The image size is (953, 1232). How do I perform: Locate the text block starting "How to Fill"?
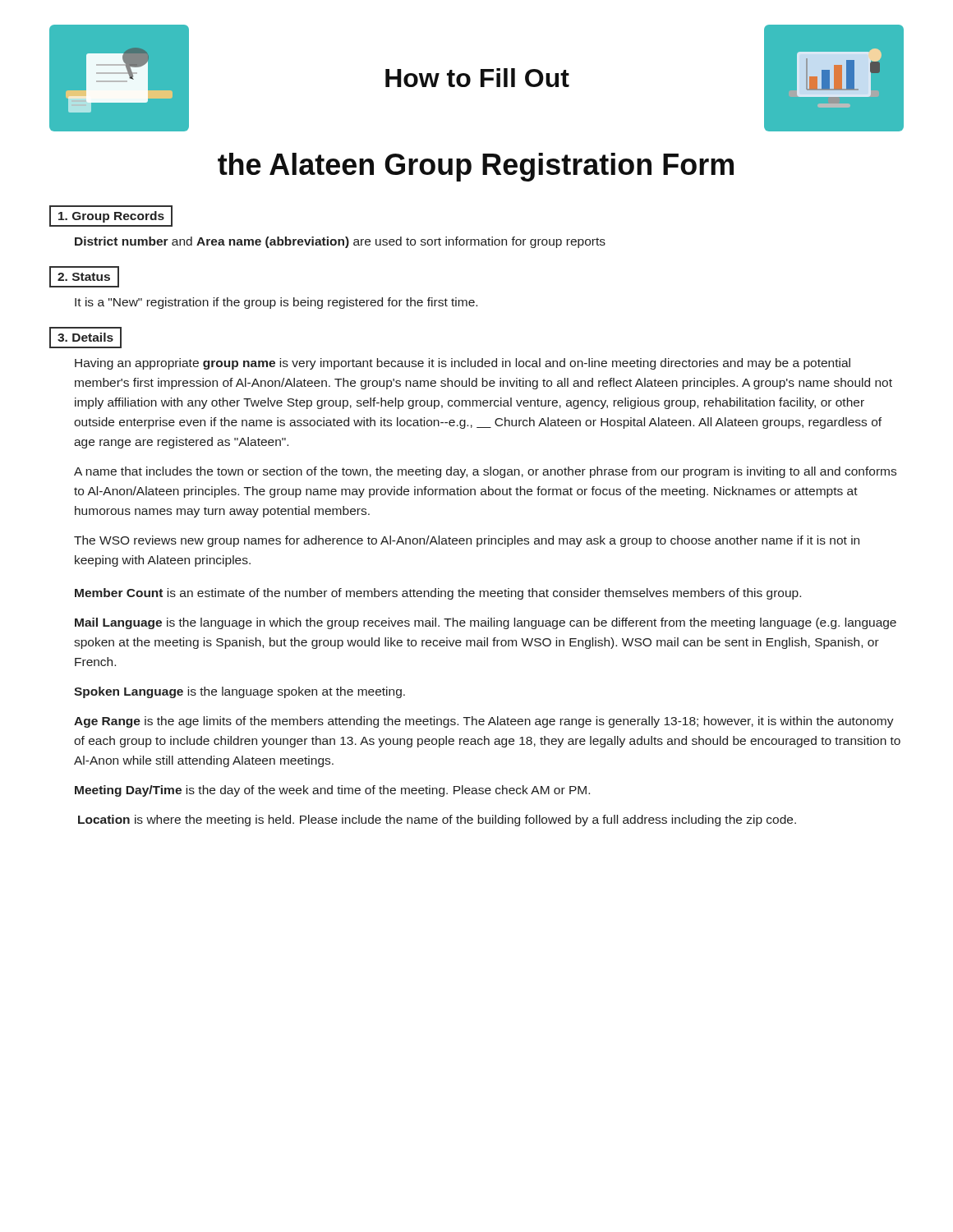point(476,78)
